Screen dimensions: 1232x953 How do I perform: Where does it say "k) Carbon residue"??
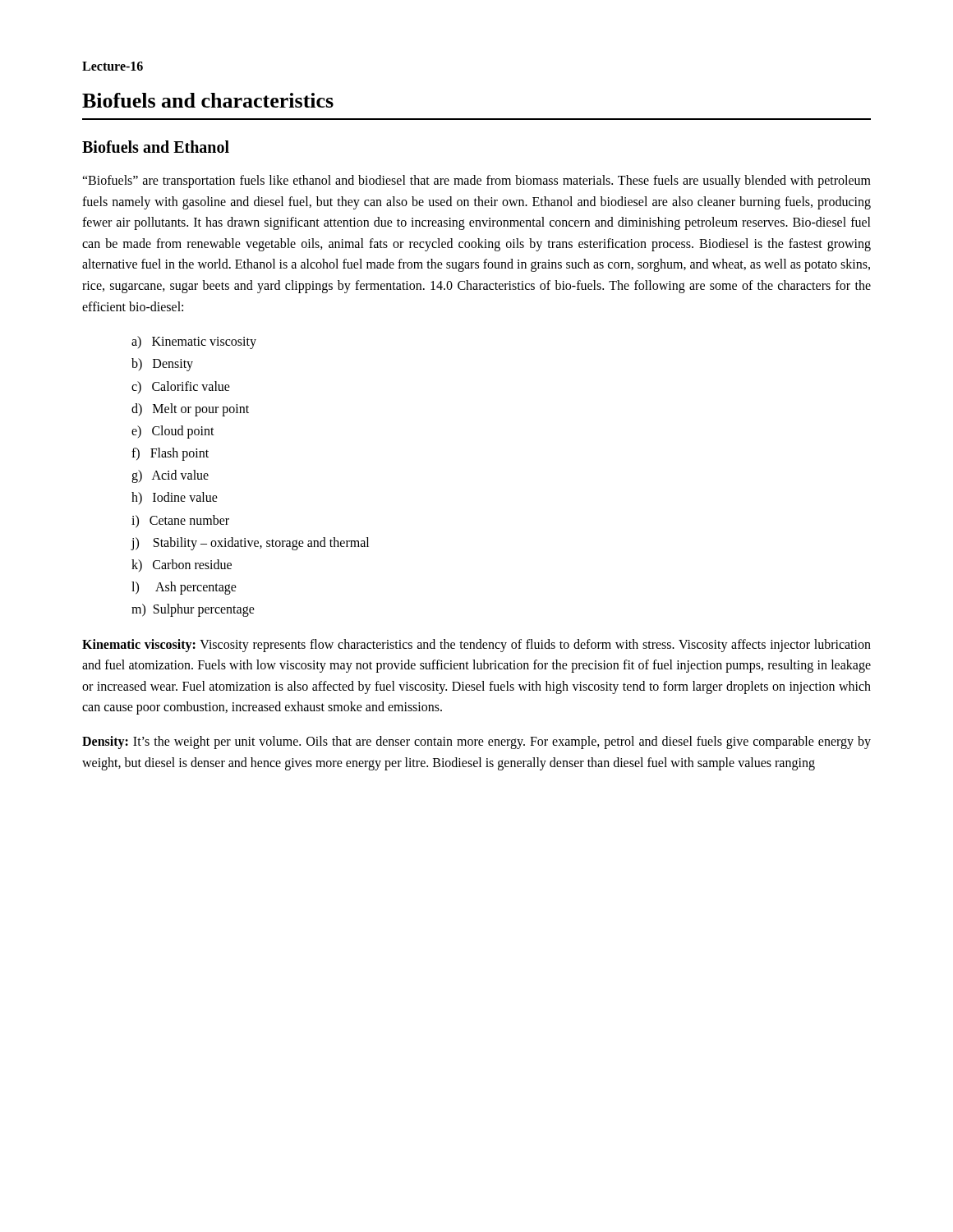click(182, 565)
